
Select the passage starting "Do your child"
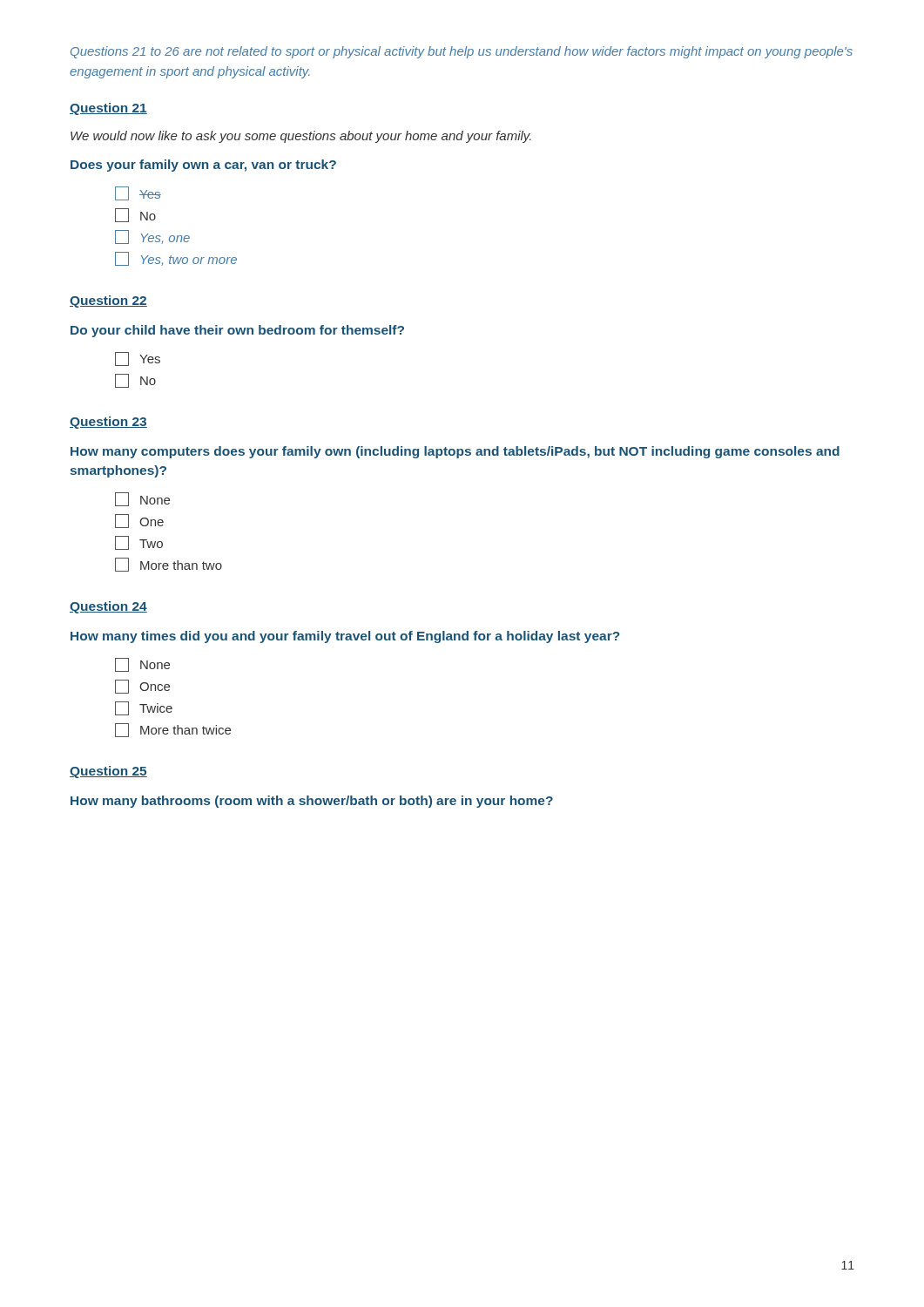[237, 330]
